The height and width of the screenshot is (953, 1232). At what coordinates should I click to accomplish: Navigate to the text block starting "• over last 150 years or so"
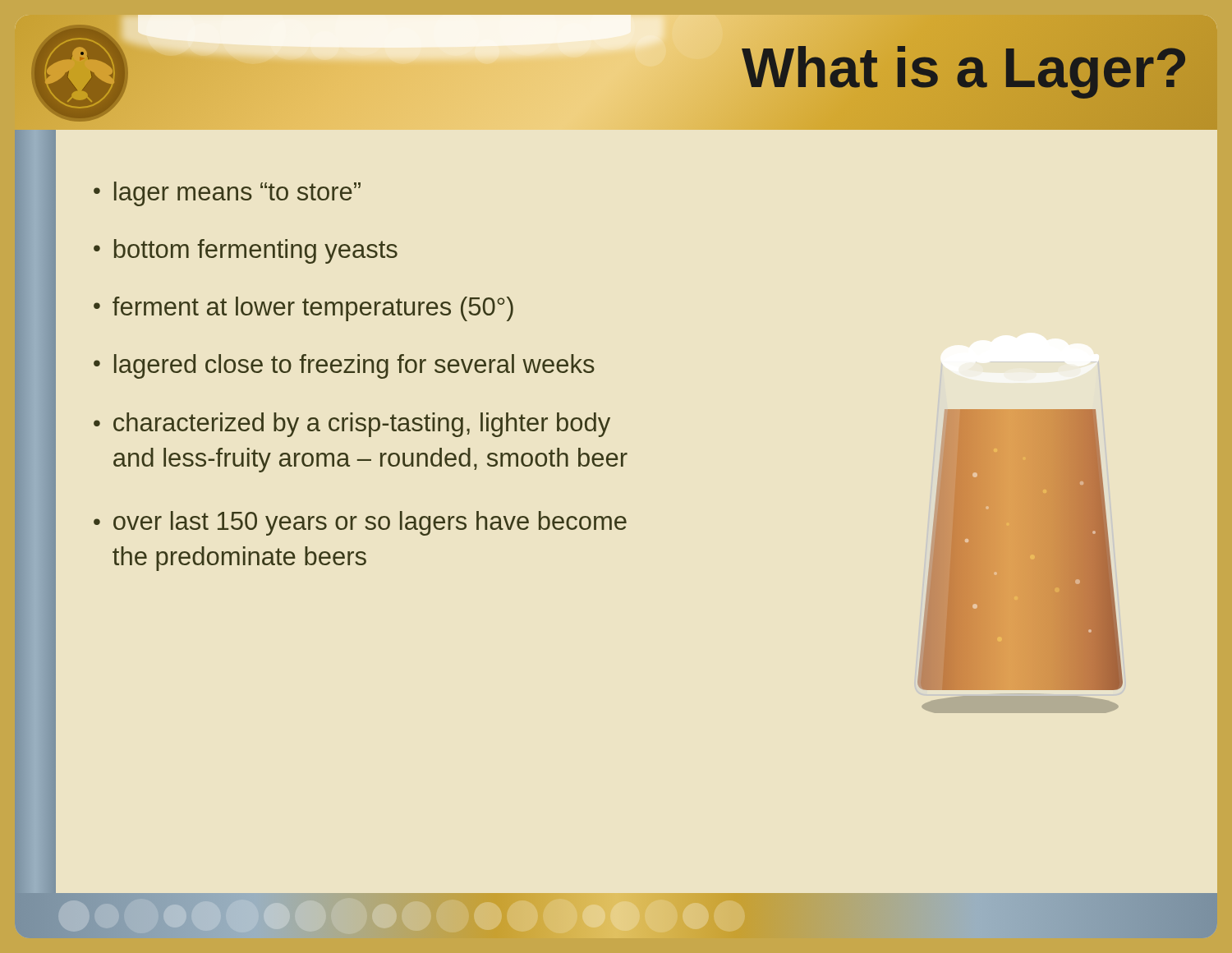(360, 539)
